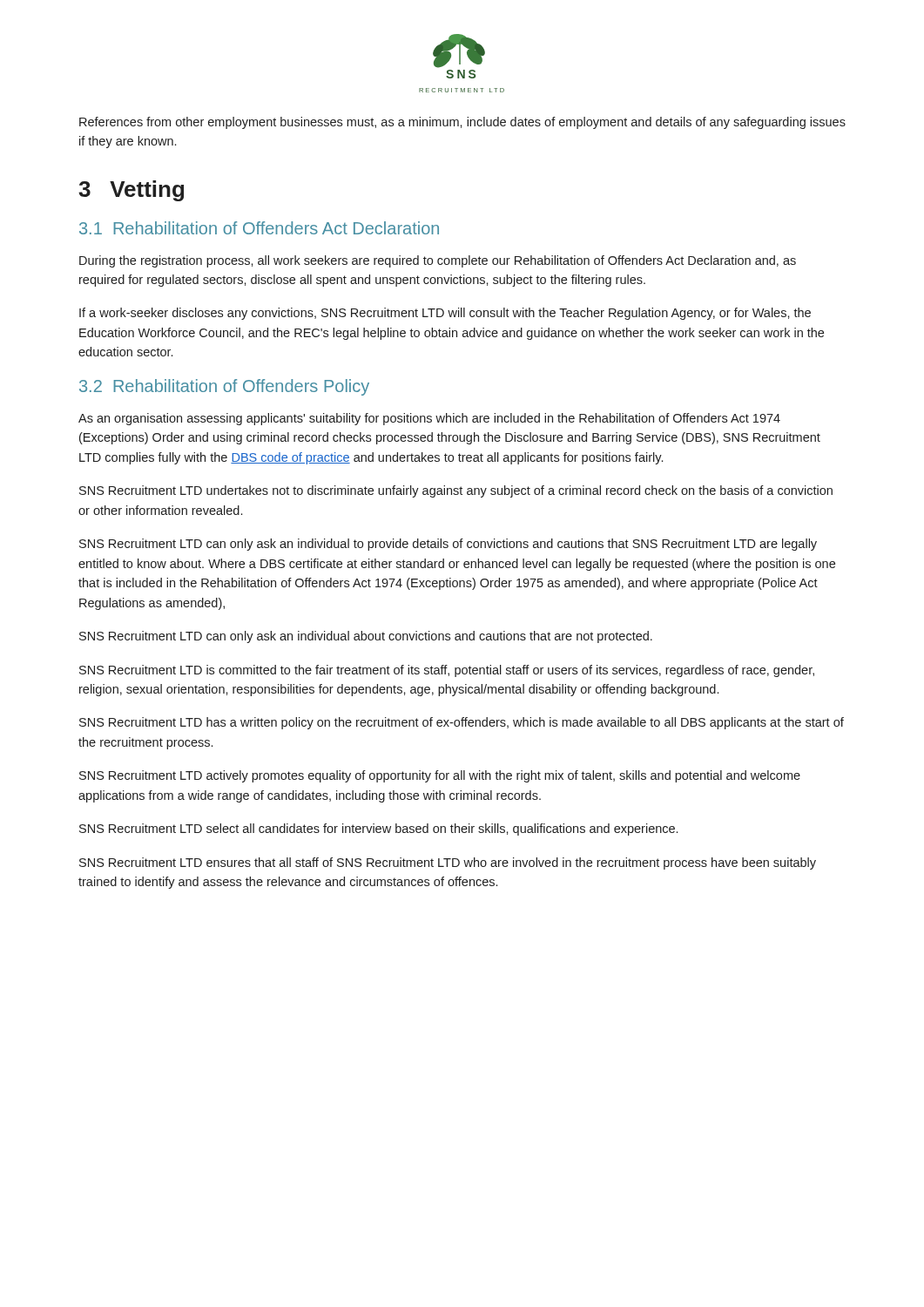
Task: Click on the text block that reads "References from other employment businesses"
Action: coord(462,131)
